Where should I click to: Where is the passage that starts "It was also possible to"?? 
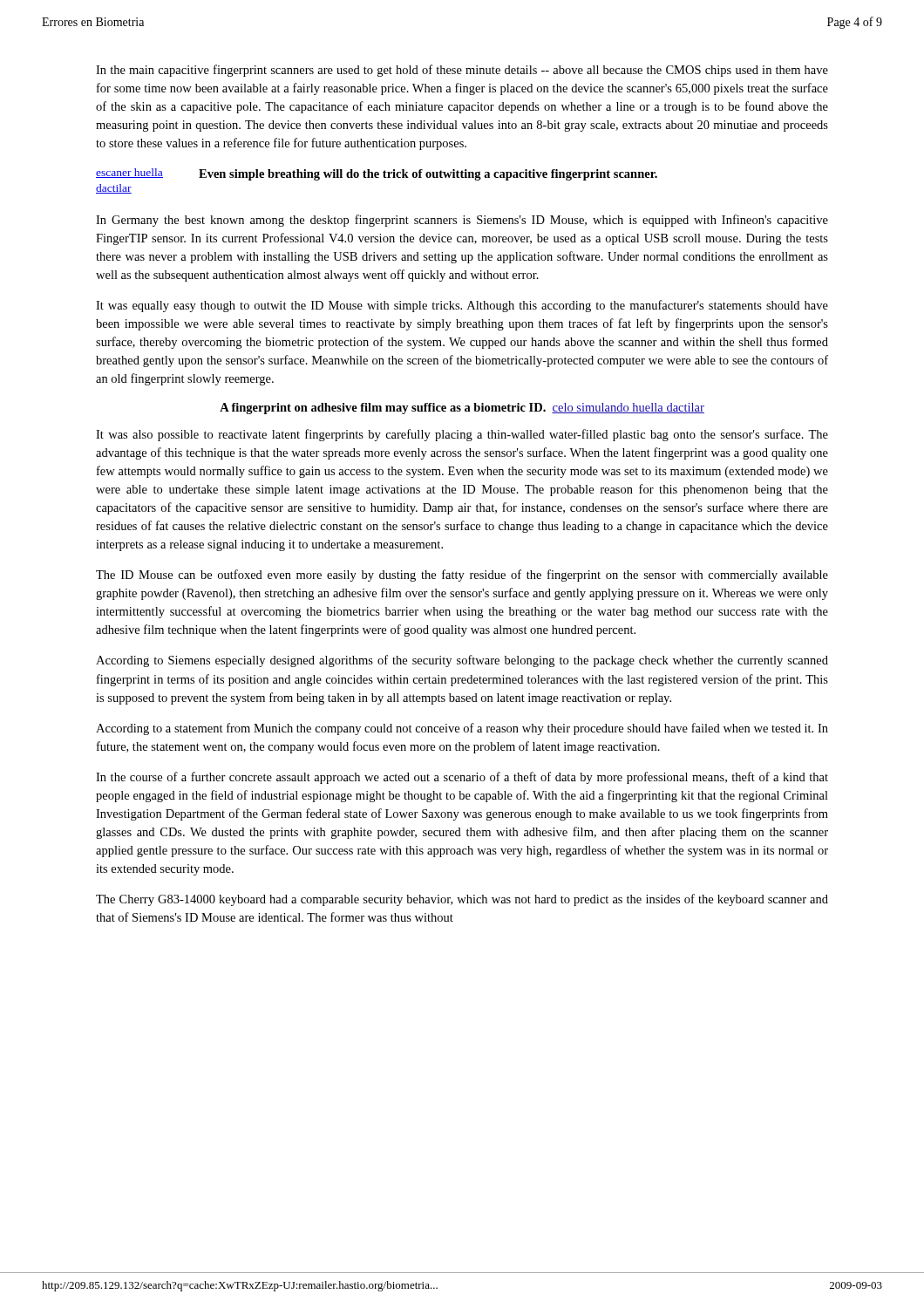[462, 490]
